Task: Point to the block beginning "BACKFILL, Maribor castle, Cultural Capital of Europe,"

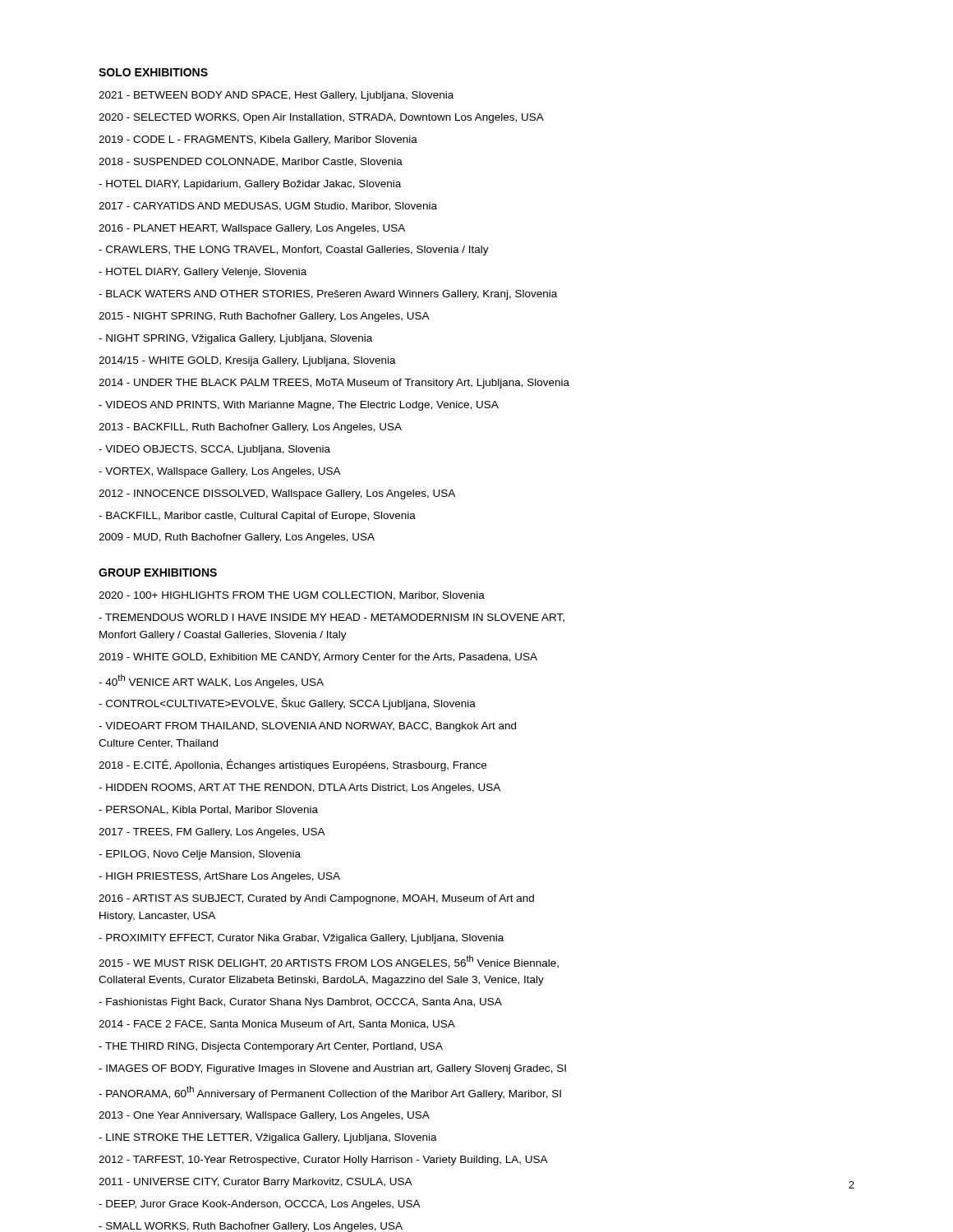Action: (x=257, y=515)
